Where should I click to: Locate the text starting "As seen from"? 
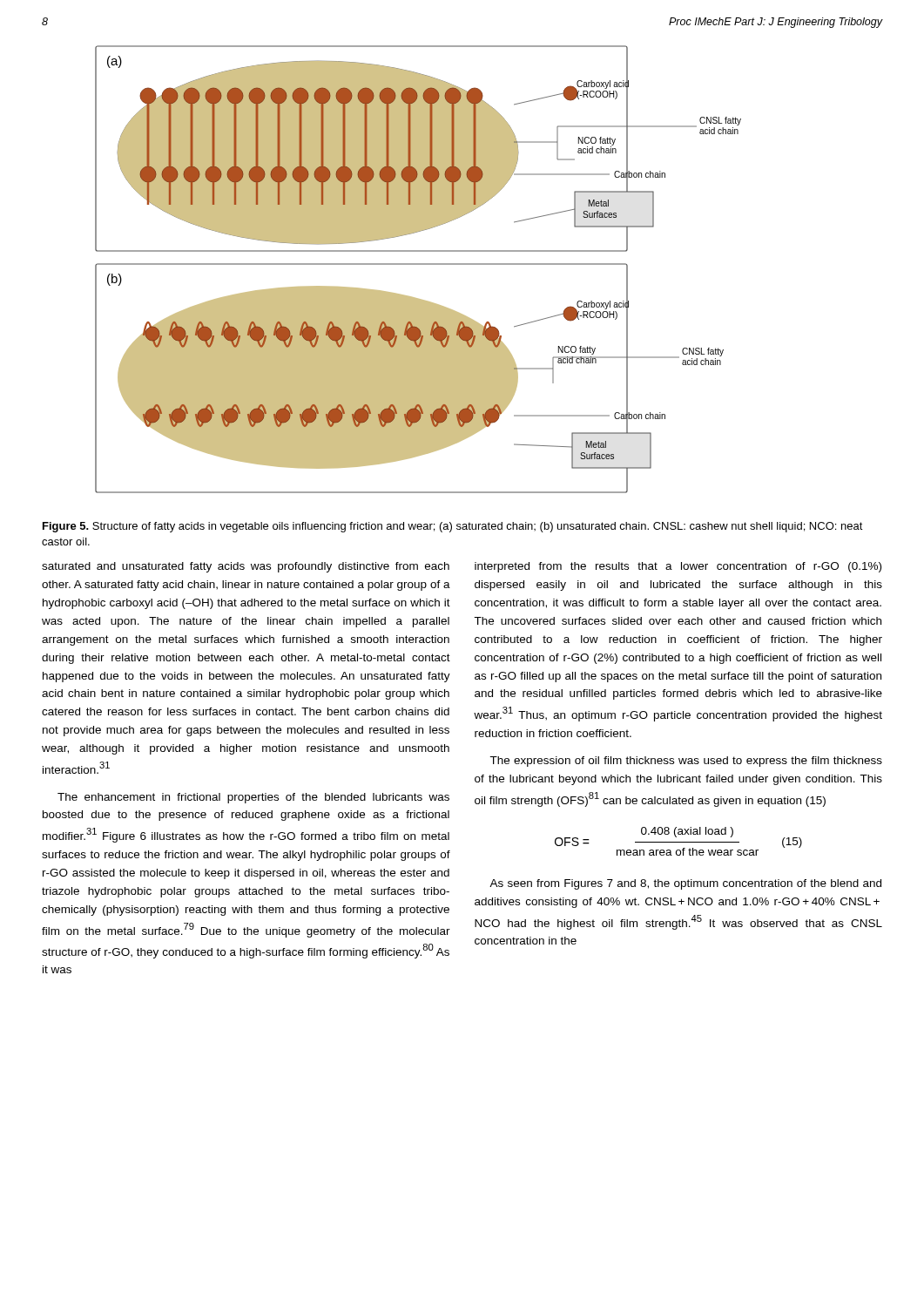click(678, 913)
